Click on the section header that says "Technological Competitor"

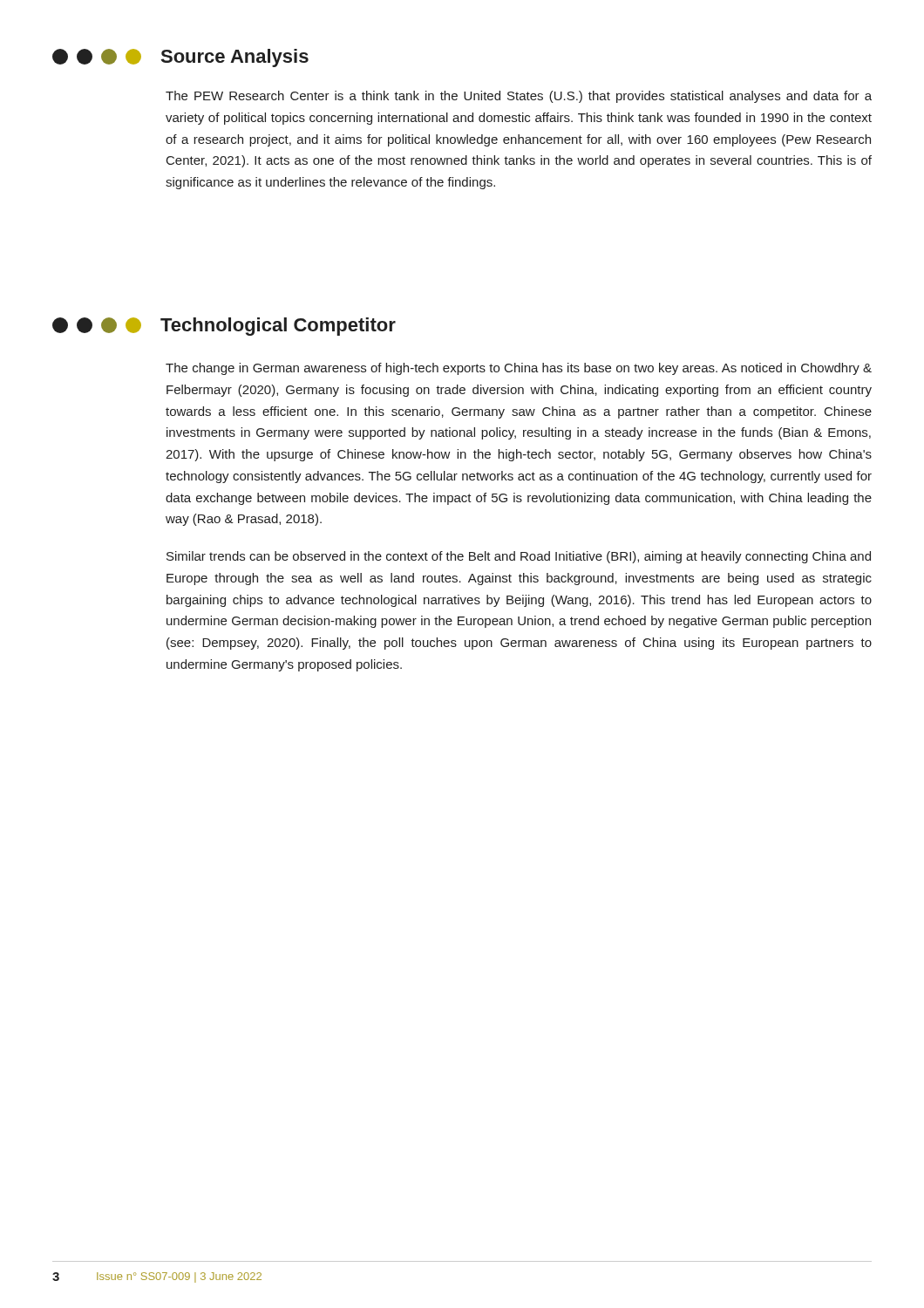point(278,325)
